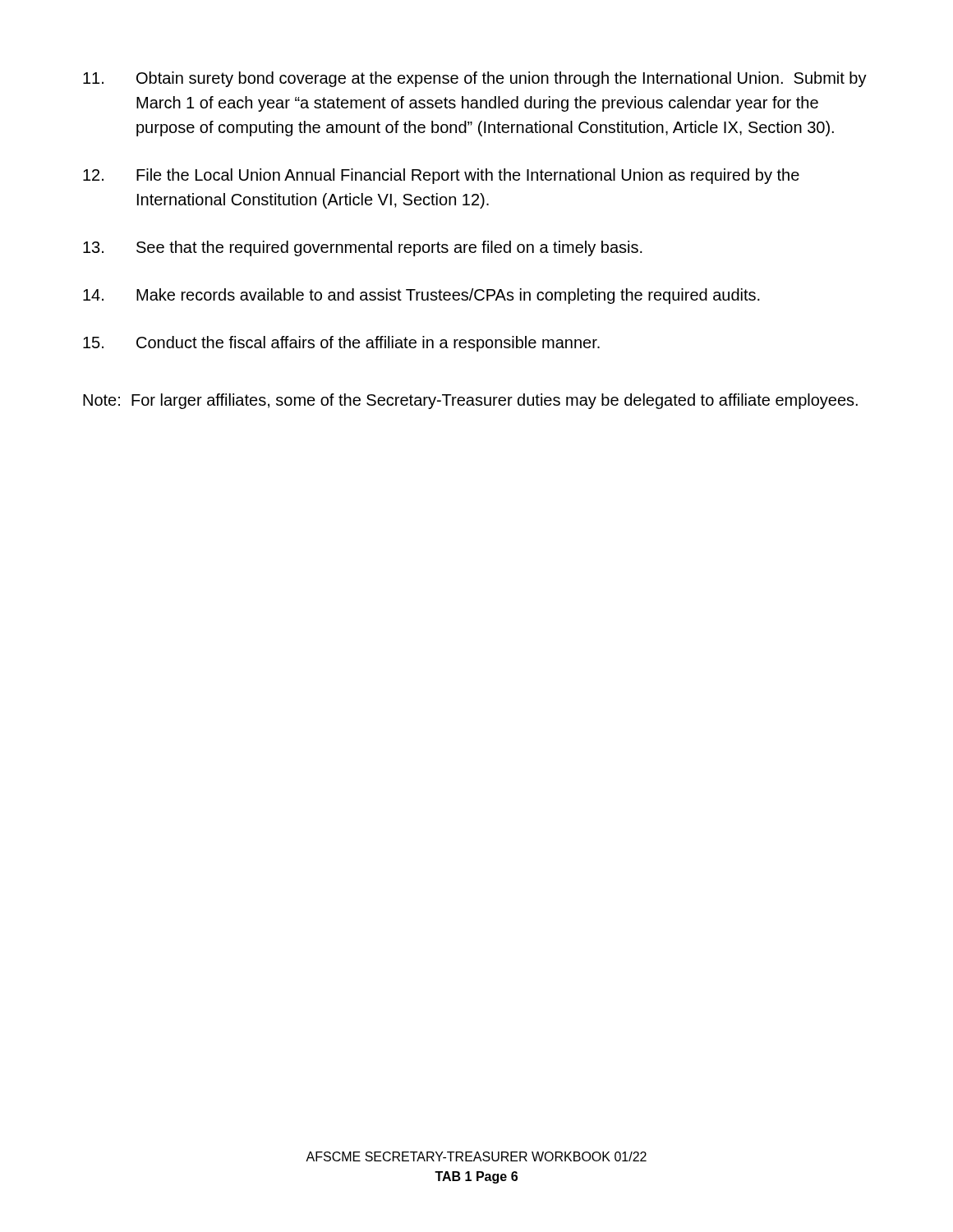Click on the text starting "13. See that the"
The image size is (953, 1232).
476,247
